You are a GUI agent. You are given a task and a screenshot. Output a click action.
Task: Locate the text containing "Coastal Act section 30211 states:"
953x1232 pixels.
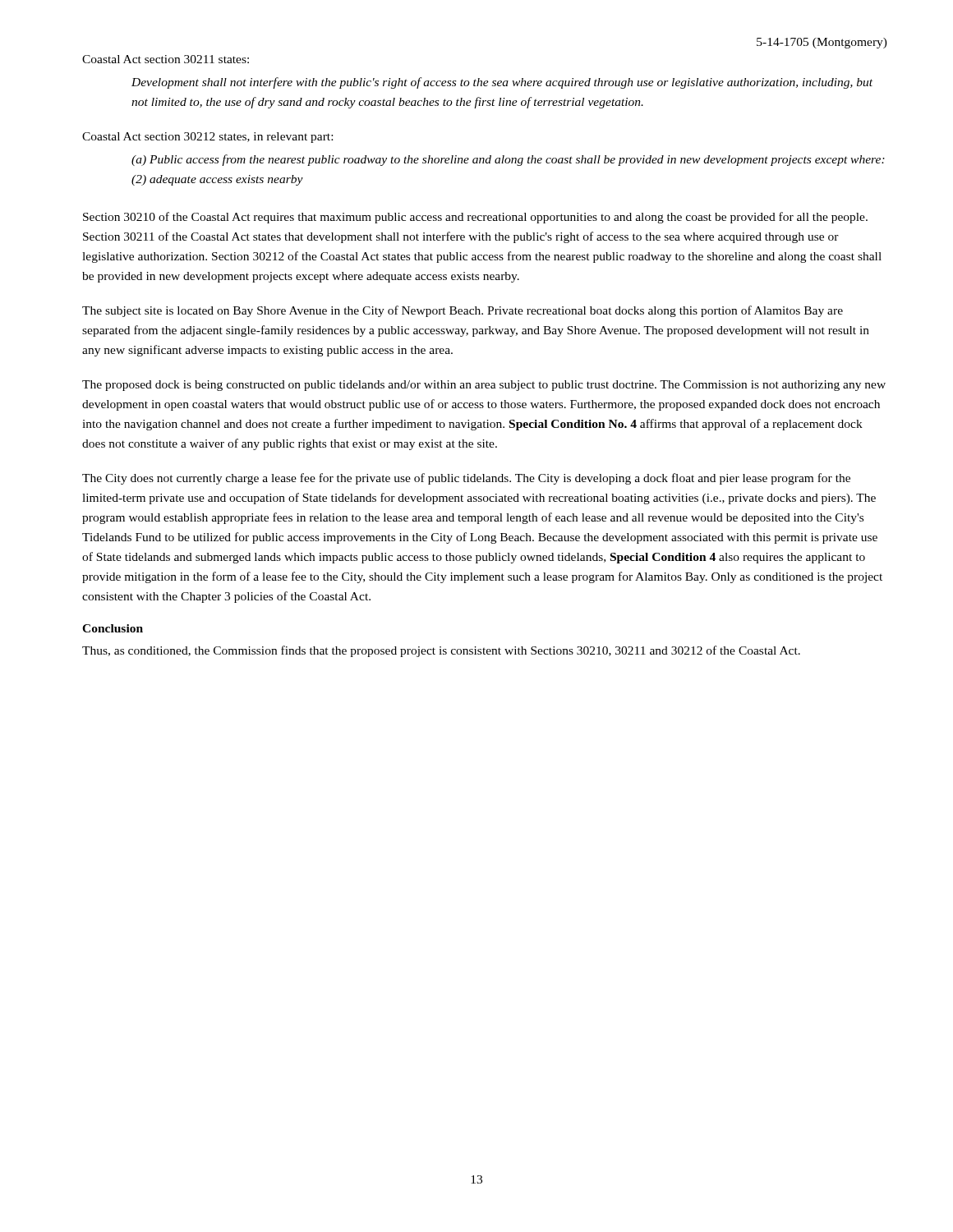tap(166, 59)
